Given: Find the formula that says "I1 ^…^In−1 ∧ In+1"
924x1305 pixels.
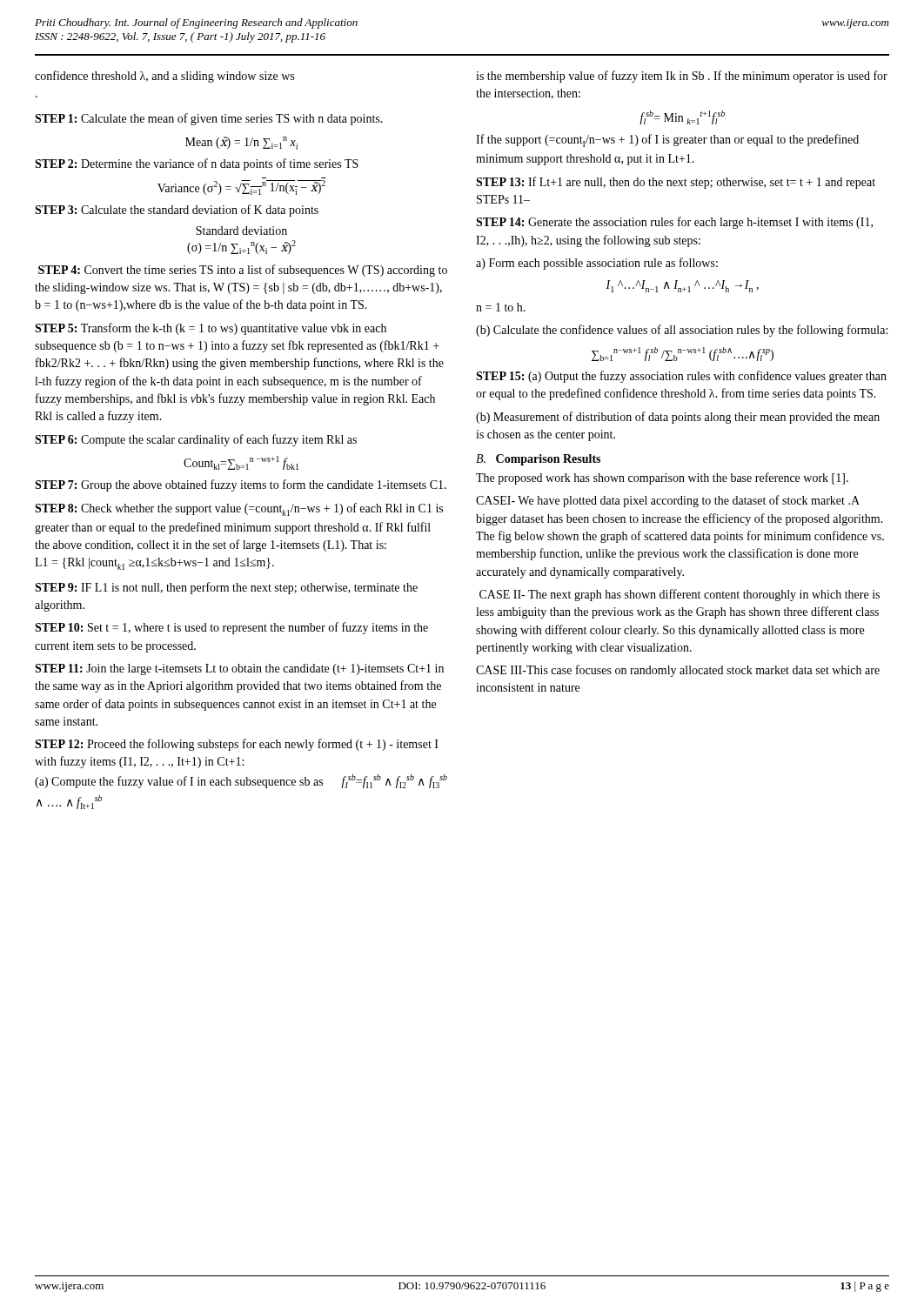Looking at the screenshot, I should (683, 286).
